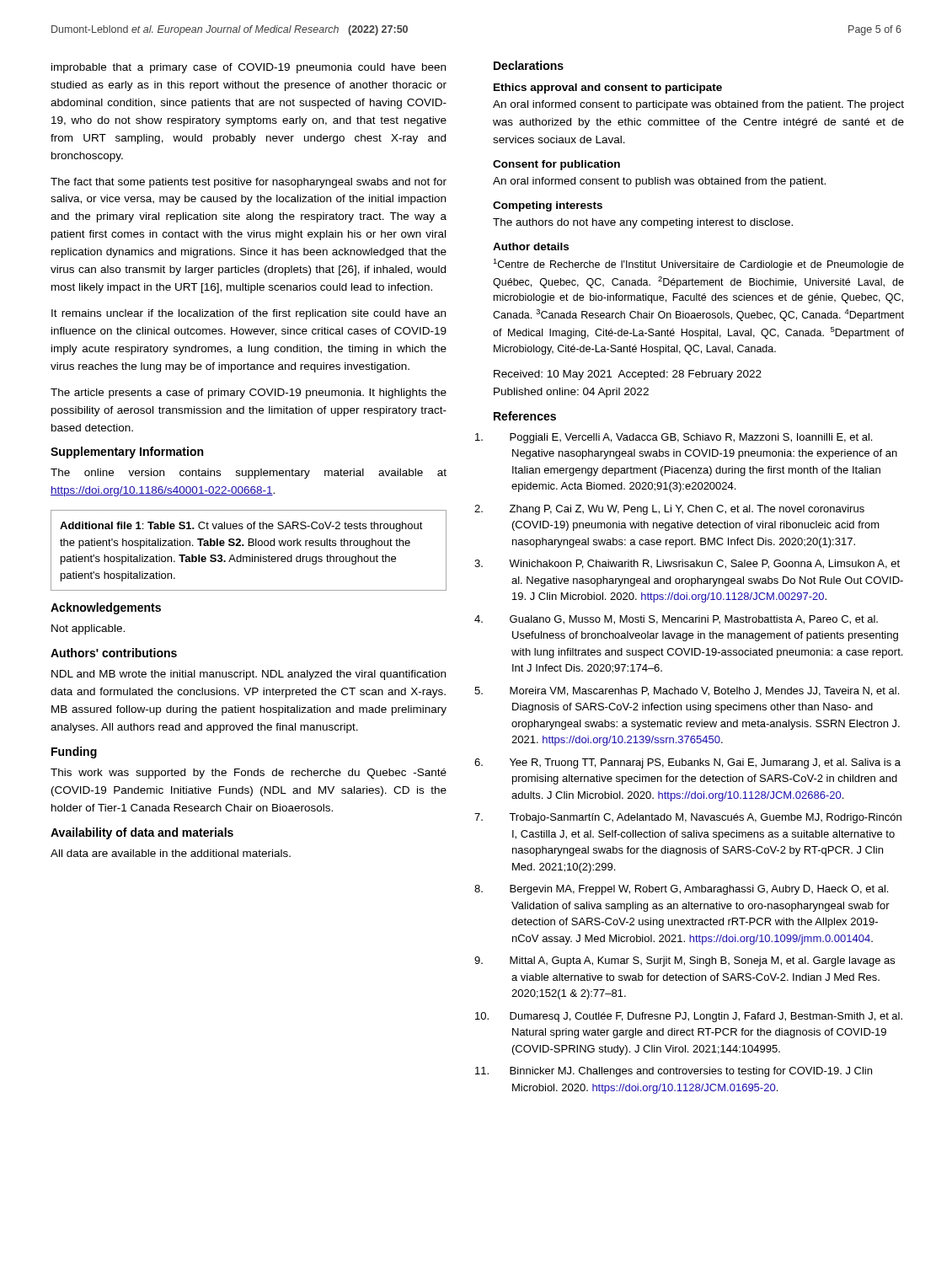Find the region starting "The fact that some patients test positive"
952x1264 pixels.
tap(249, 235)
